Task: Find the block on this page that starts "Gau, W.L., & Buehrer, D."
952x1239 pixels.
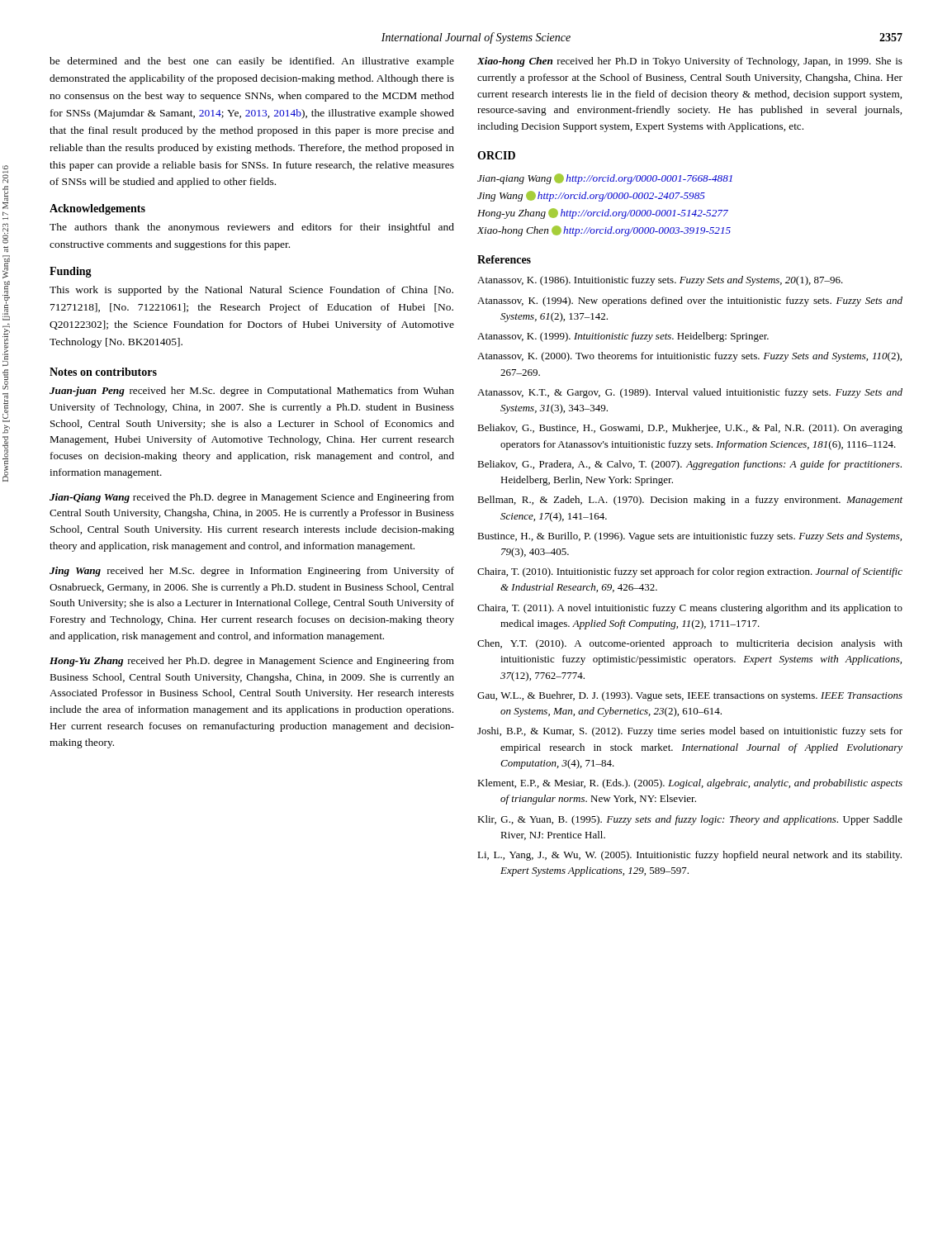Action: 690,703
